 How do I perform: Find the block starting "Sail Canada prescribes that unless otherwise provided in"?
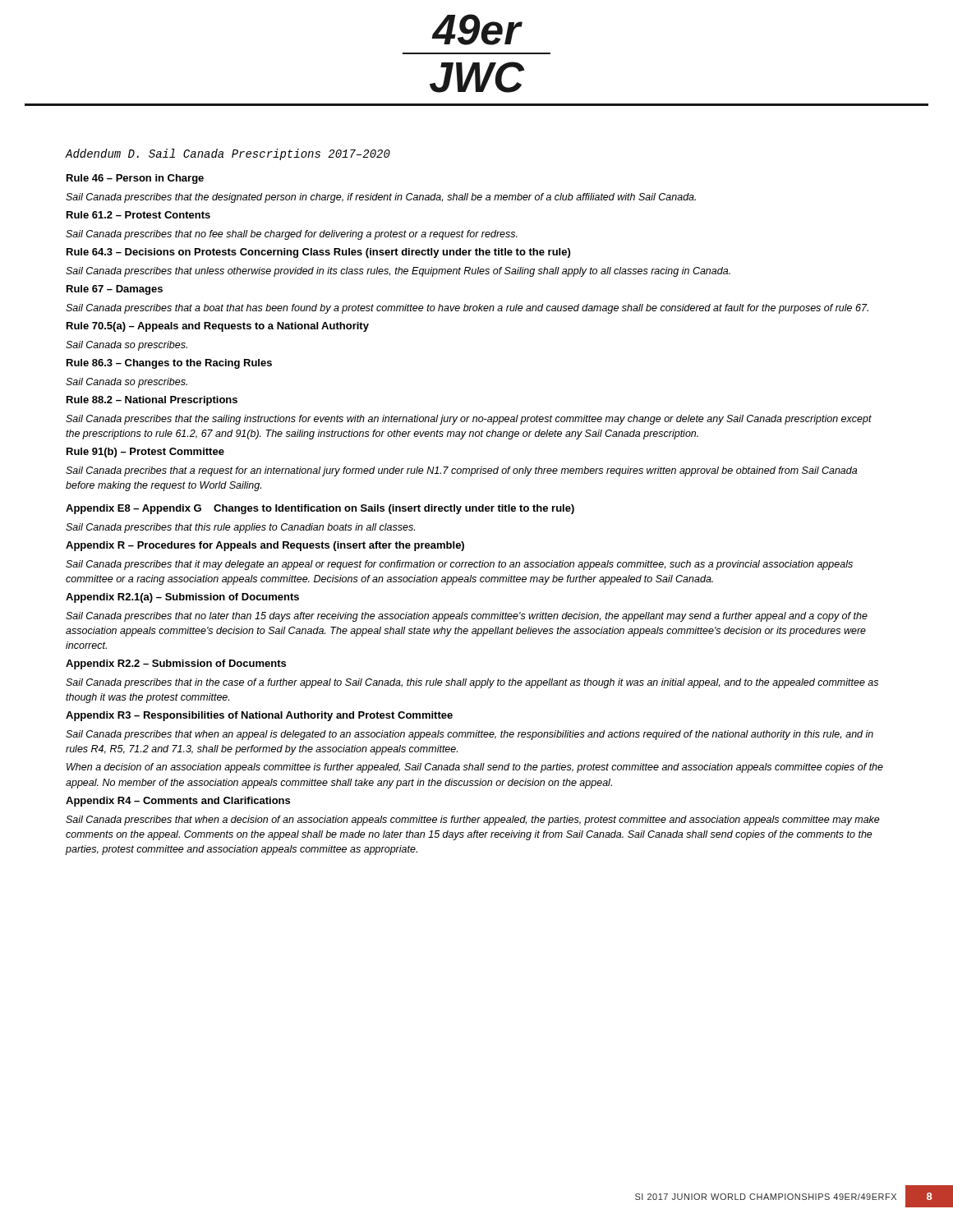[399, 271]
